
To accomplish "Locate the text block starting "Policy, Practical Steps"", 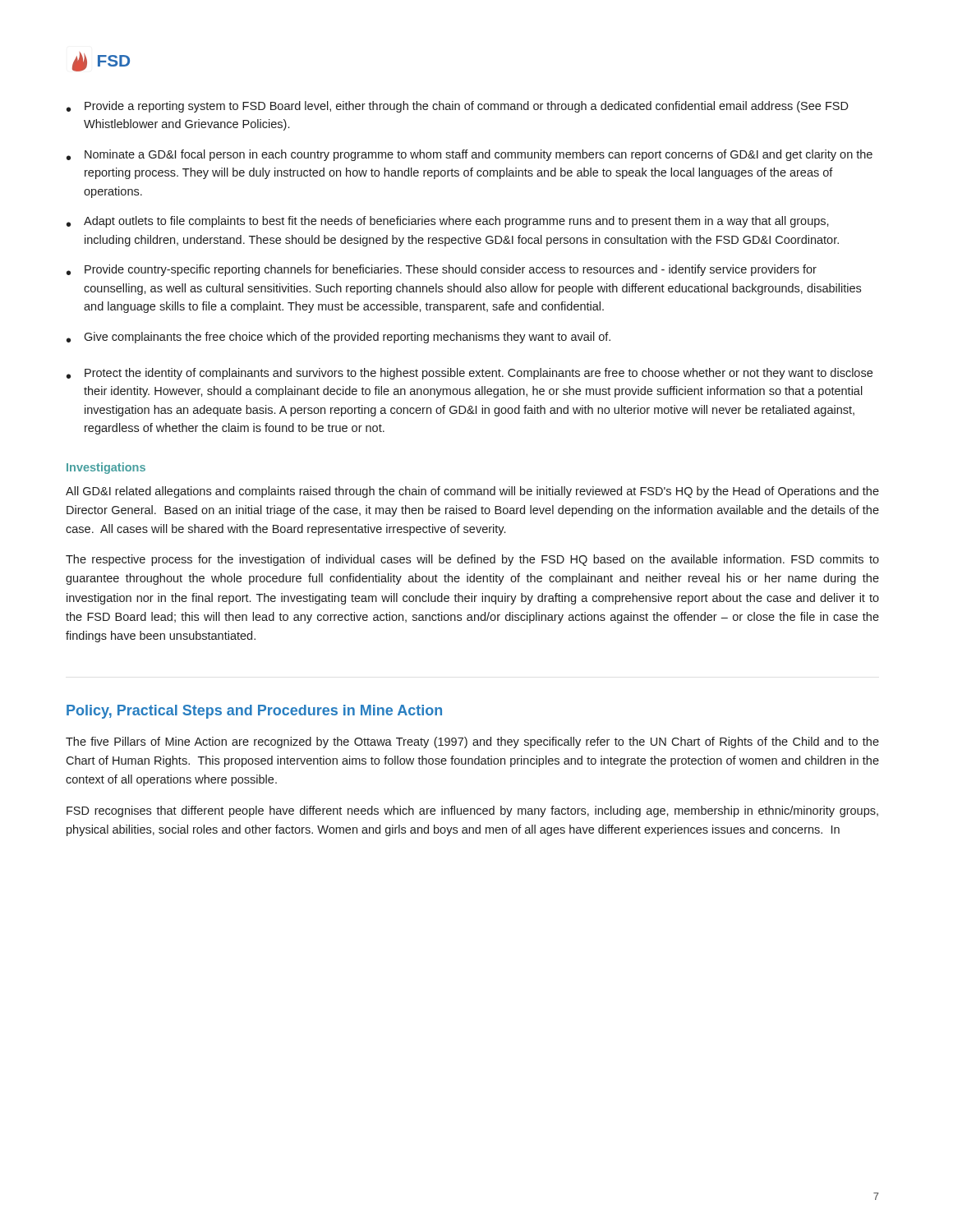I will (254, 710).
